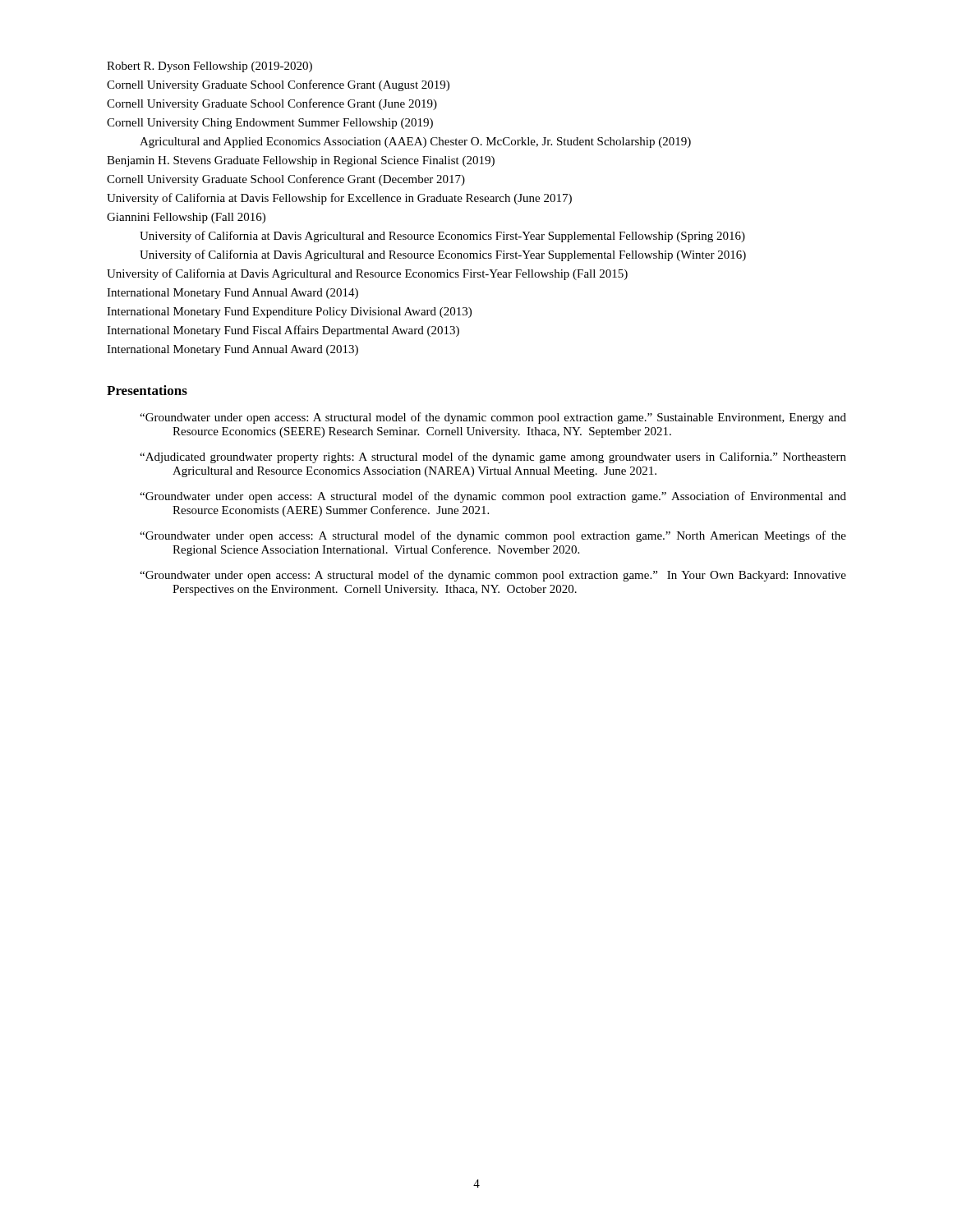
Task: Find the list item with the text "University of California at Davis Fellowship for Excellence"
Action: click(x=340, y=198)
